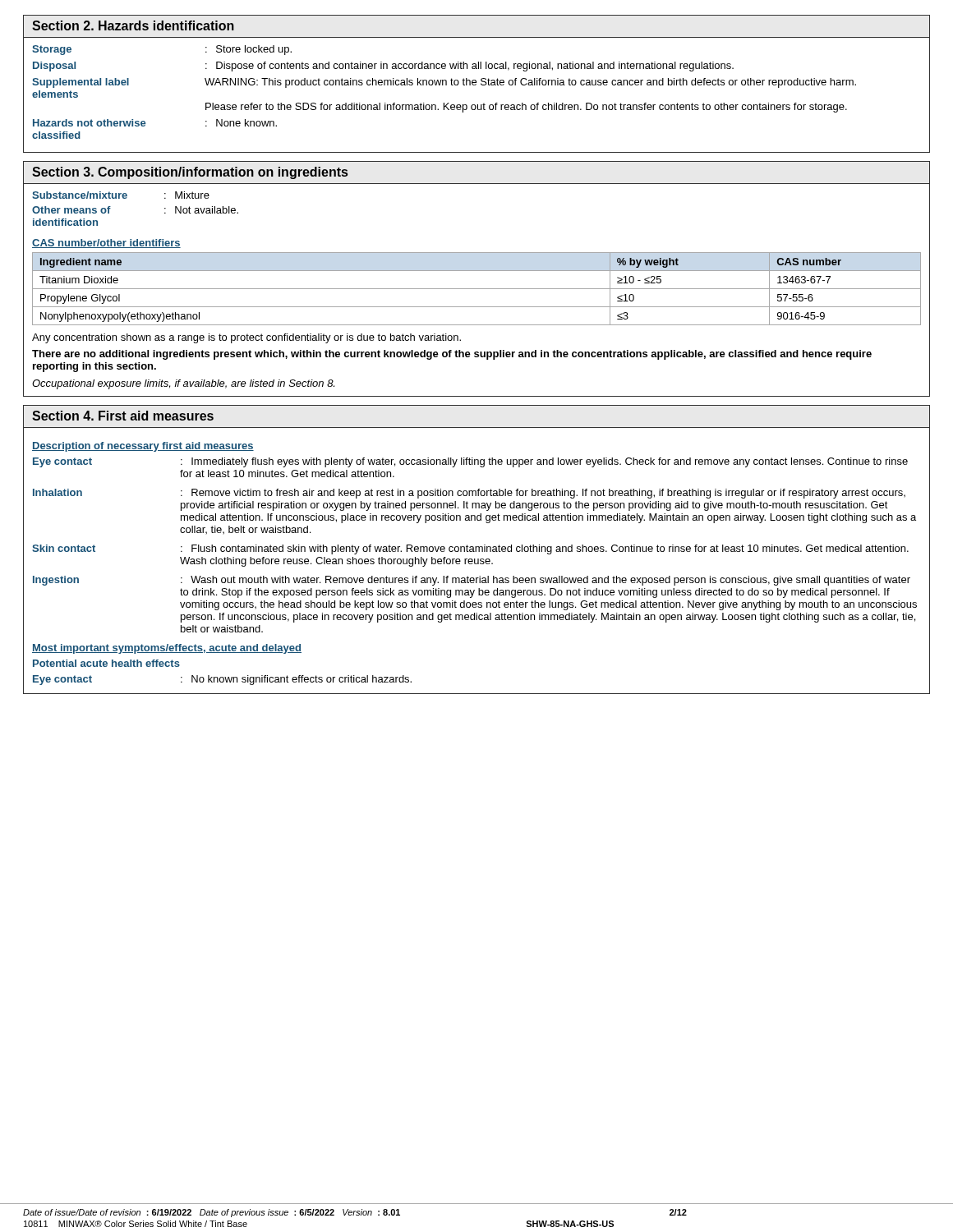Image resolution: width=953 pixels, height=1232 pixels.
Task: Locate the text "CAS number/other identifiers"
Action: [106, 243]
